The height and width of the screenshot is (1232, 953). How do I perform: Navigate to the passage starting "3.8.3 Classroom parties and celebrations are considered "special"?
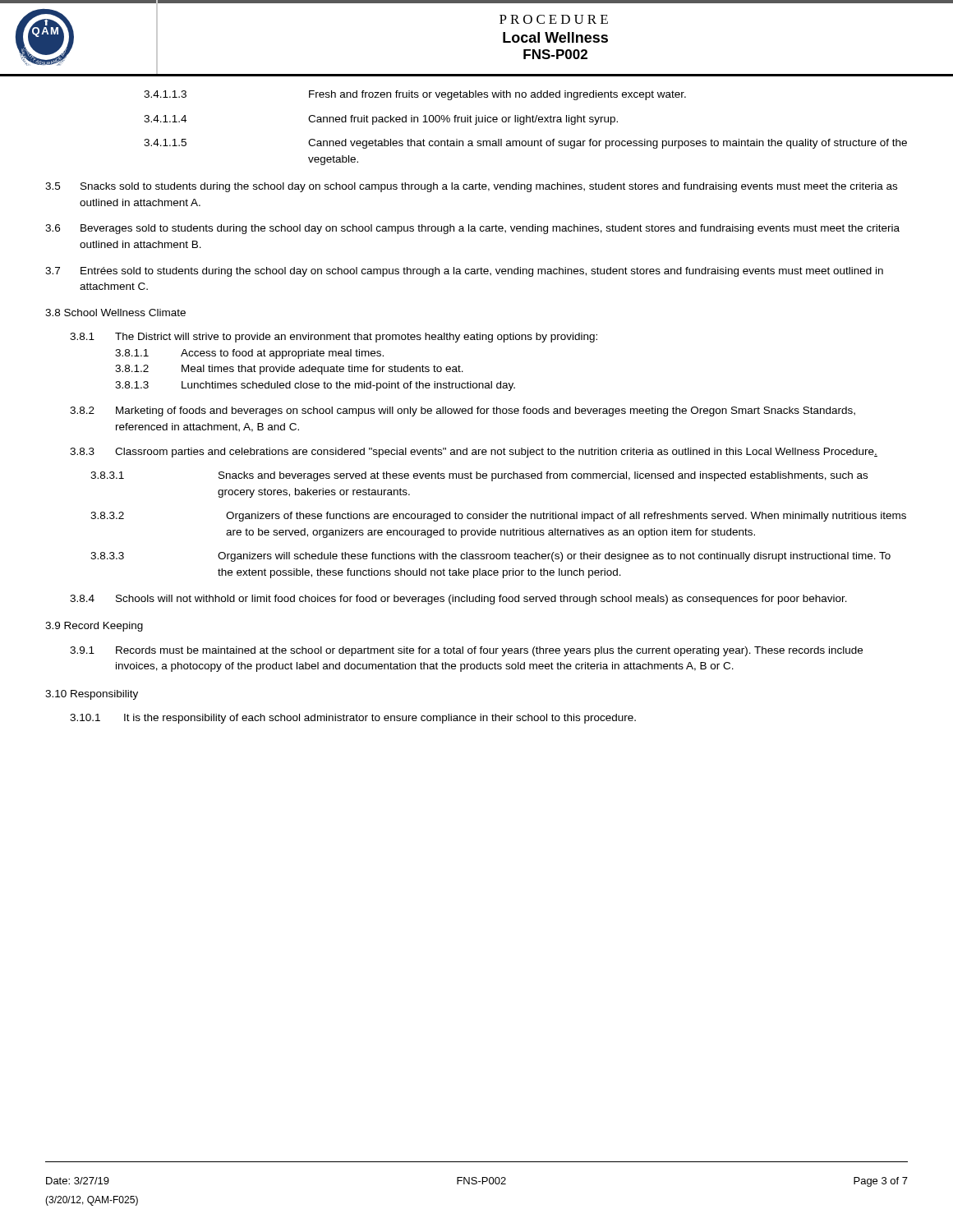(x=474, y=451)
